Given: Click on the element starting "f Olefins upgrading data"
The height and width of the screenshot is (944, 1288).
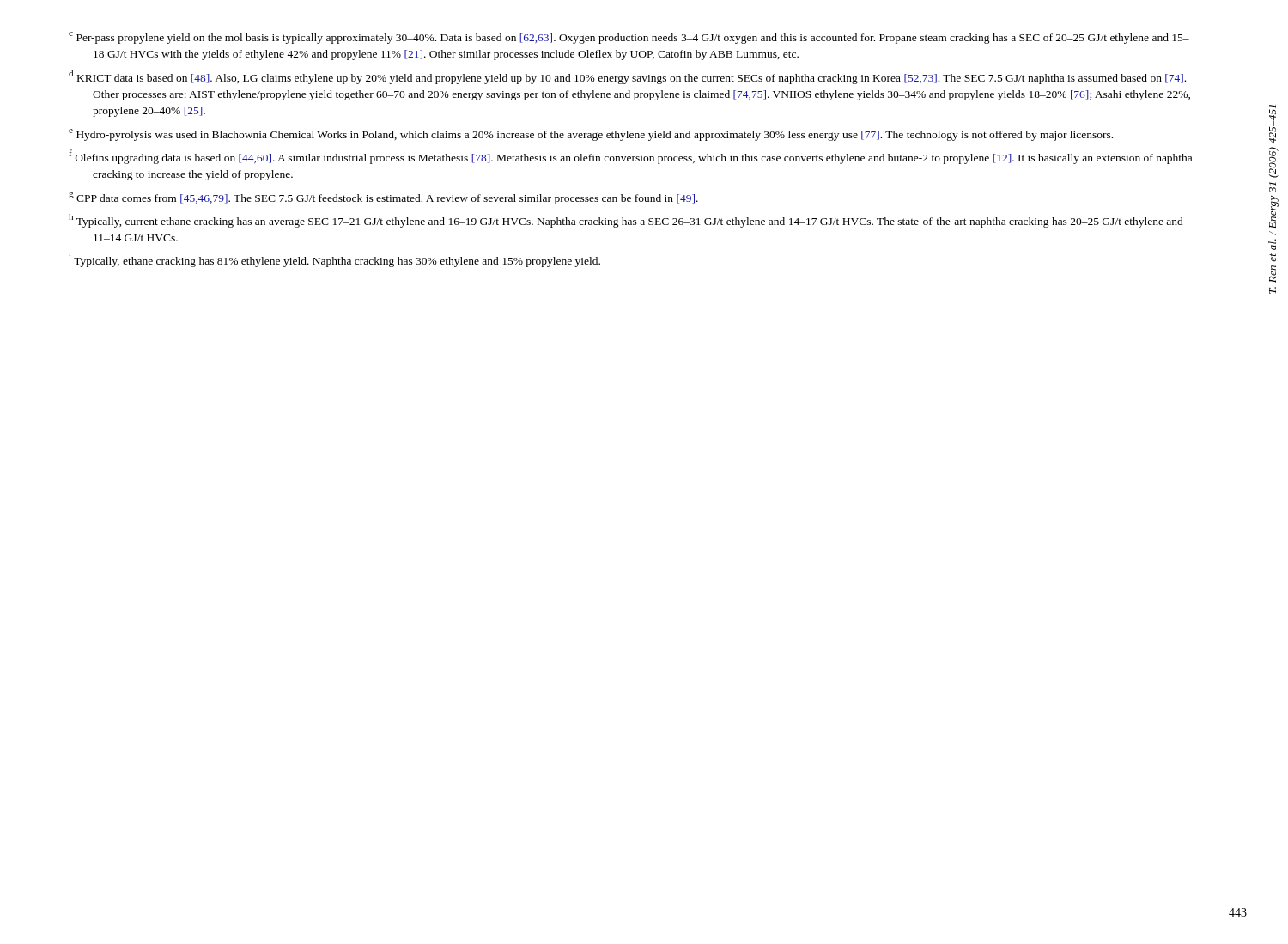Looking at the screenshot, I should 631,164.
